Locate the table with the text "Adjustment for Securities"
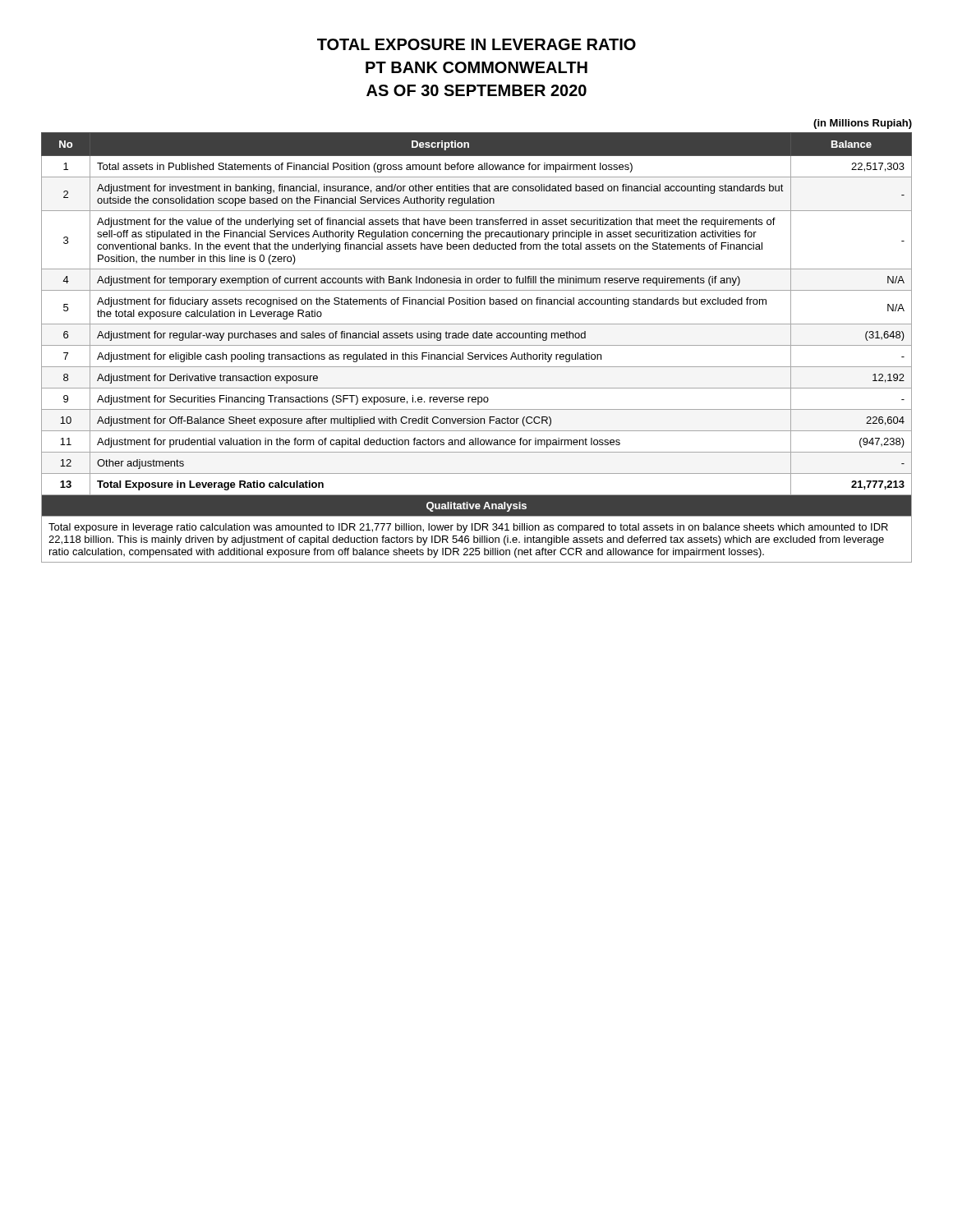Screen dimensions: 1232x953 pyautogui.click(x=476, y=347)
